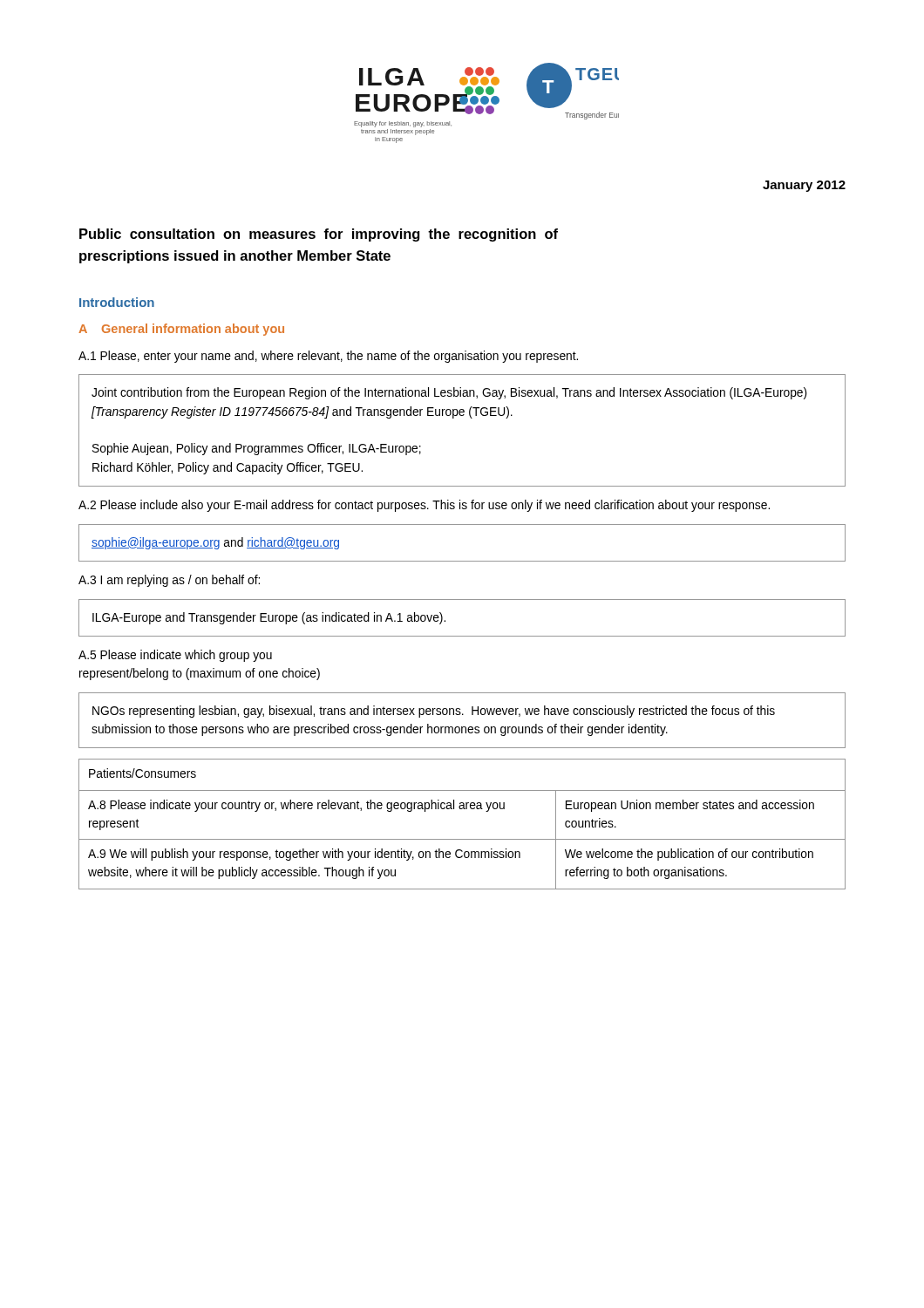This screenshot has height=1308, width=924.
Task: Click on the text block with the text "A.1 Please, enter your name and, where relevant,"
Action: pyautogui.click(x=329, y=356)
